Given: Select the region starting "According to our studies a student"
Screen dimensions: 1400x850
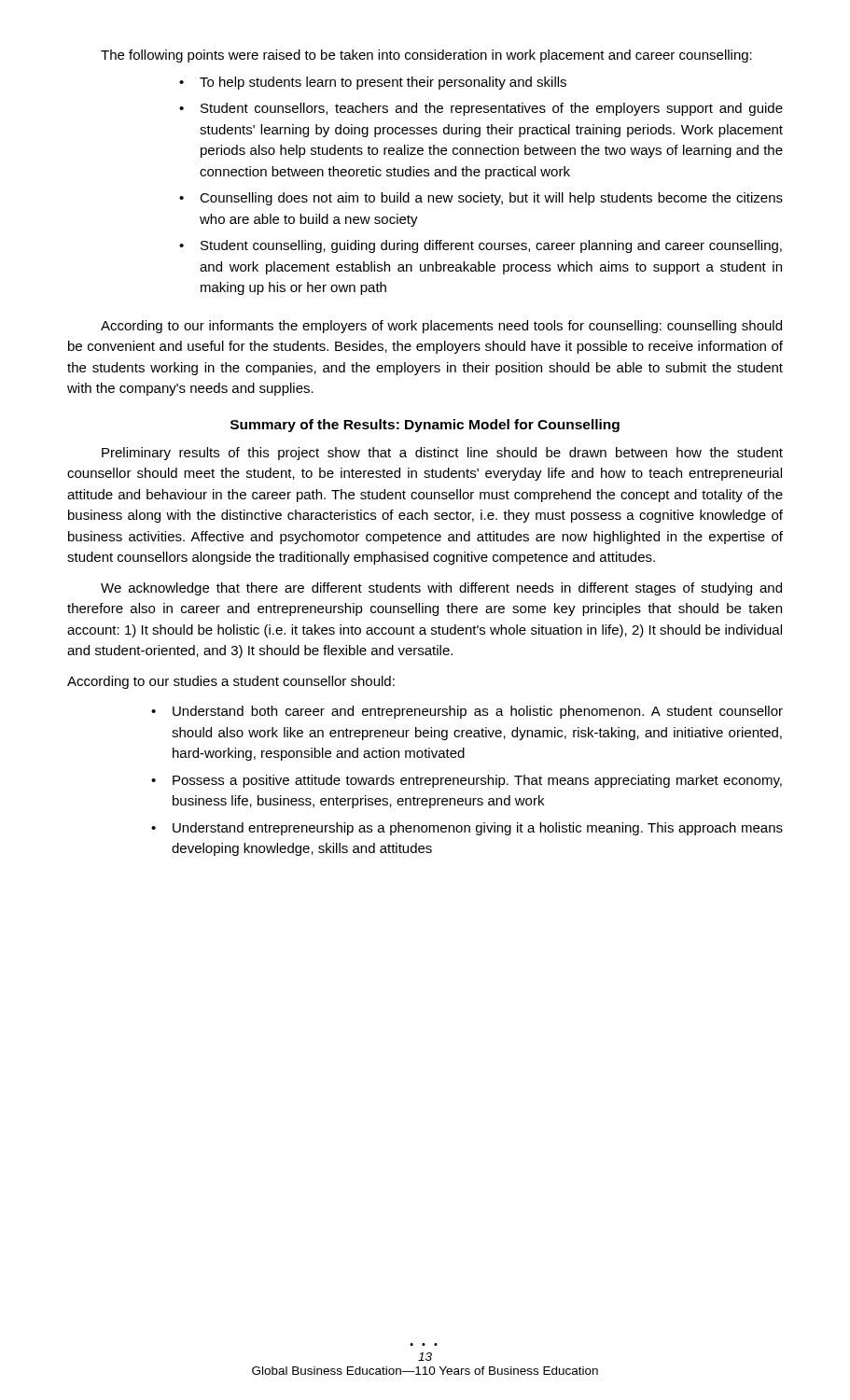Looking at the screenshot, I should tap(231, 682).
